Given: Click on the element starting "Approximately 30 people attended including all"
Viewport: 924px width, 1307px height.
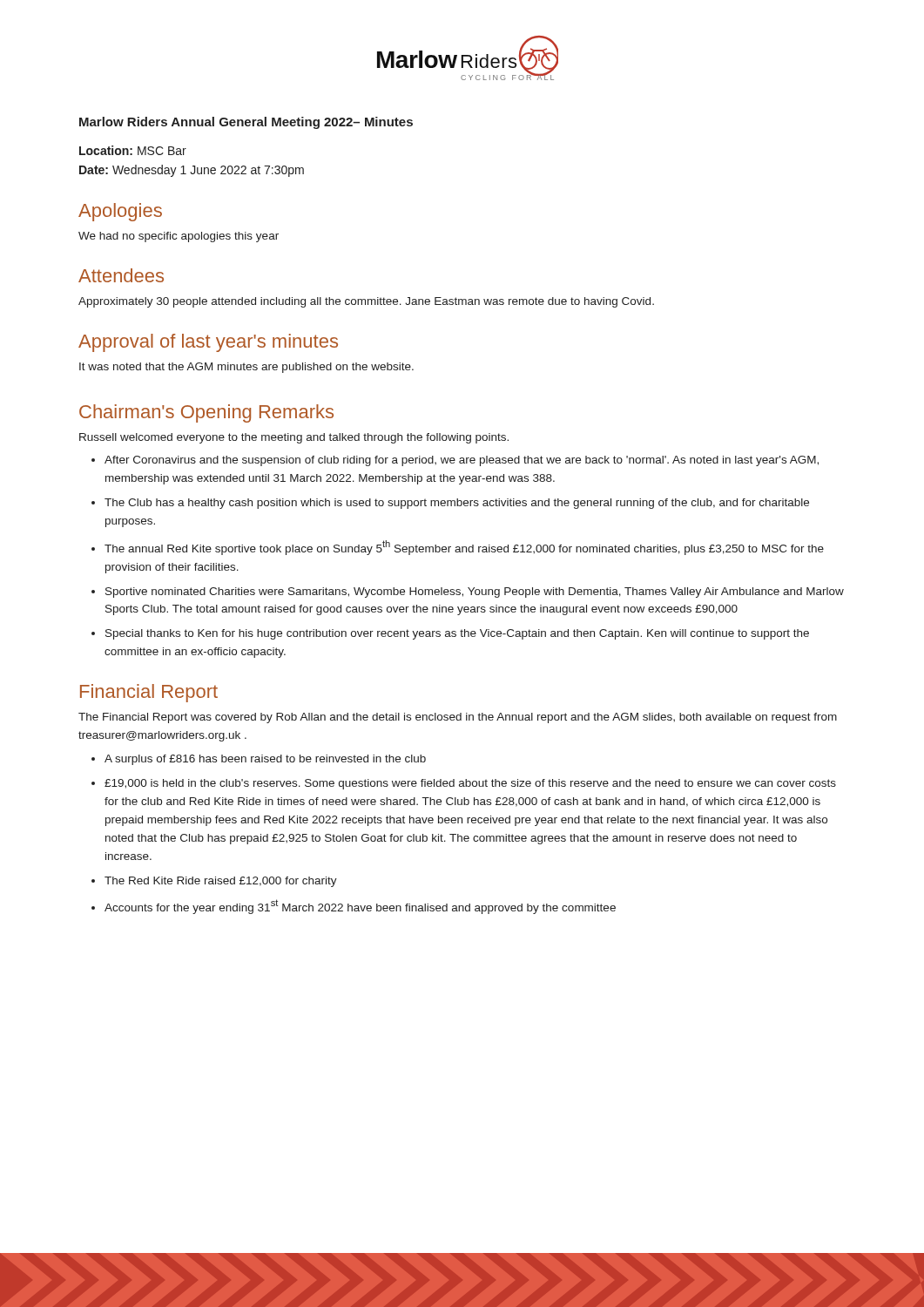Looking at the screenshot, I should tap(367, 301).
